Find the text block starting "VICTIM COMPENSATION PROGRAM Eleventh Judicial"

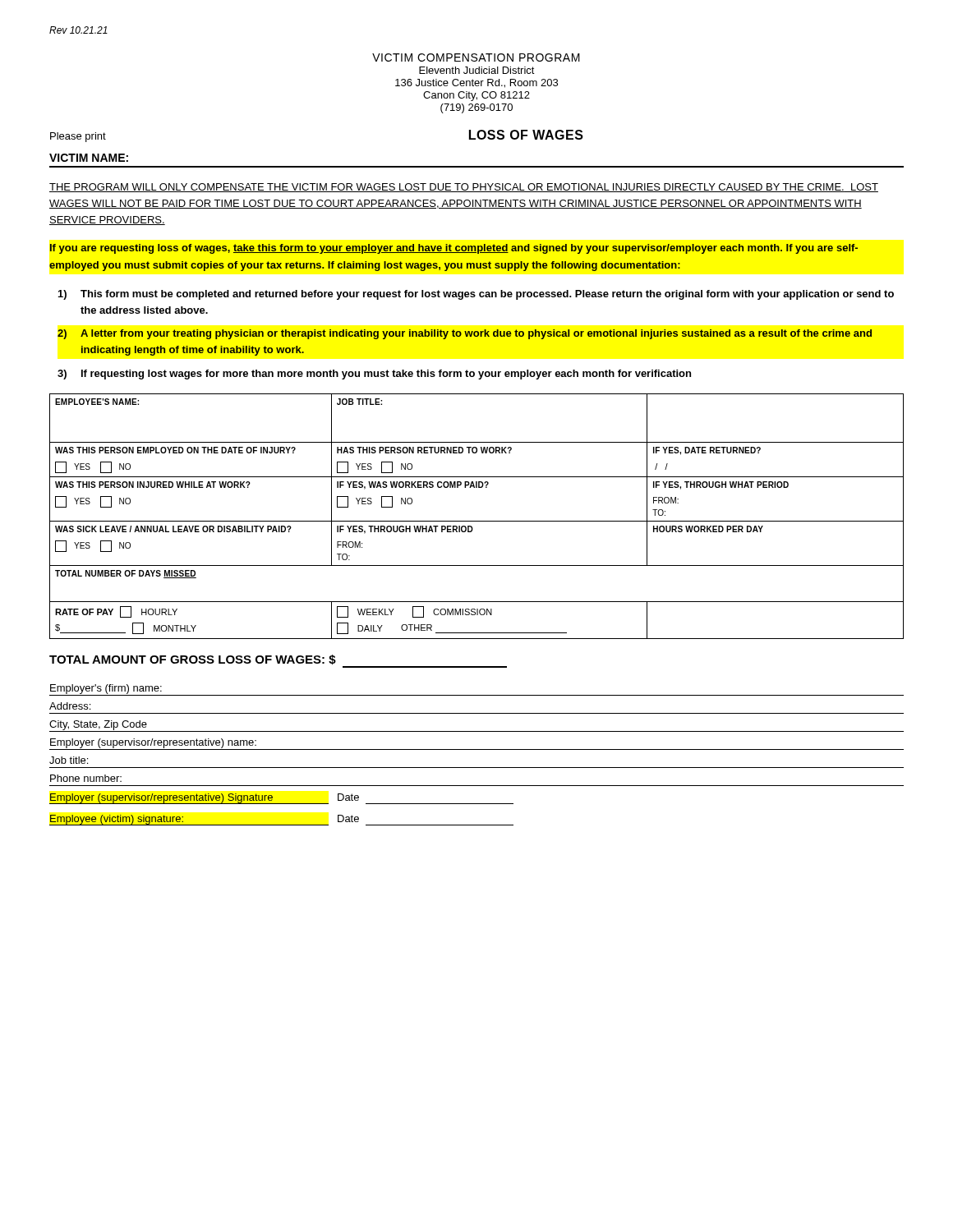point(476,82)
